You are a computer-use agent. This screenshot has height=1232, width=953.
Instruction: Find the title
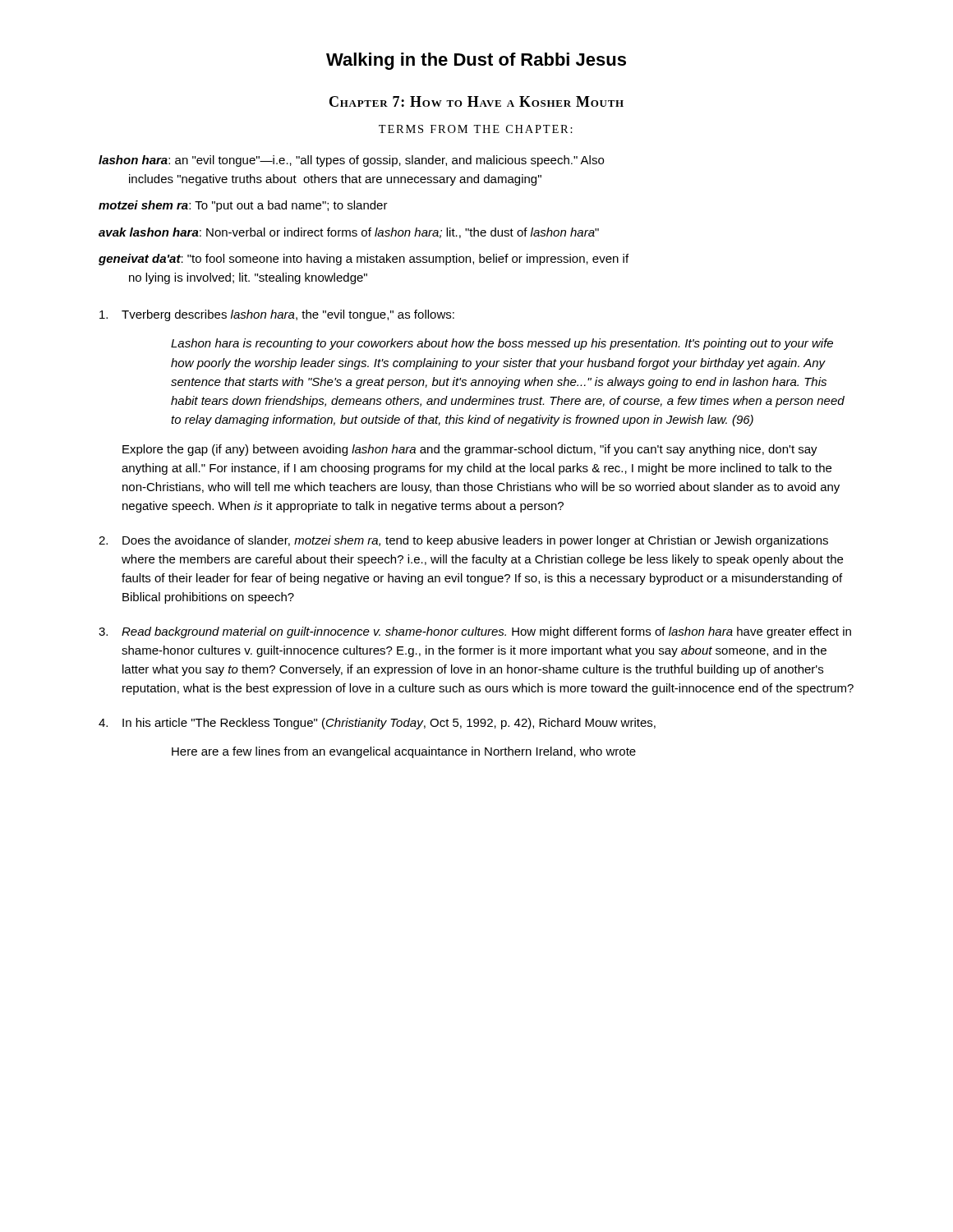coord(476,60)
